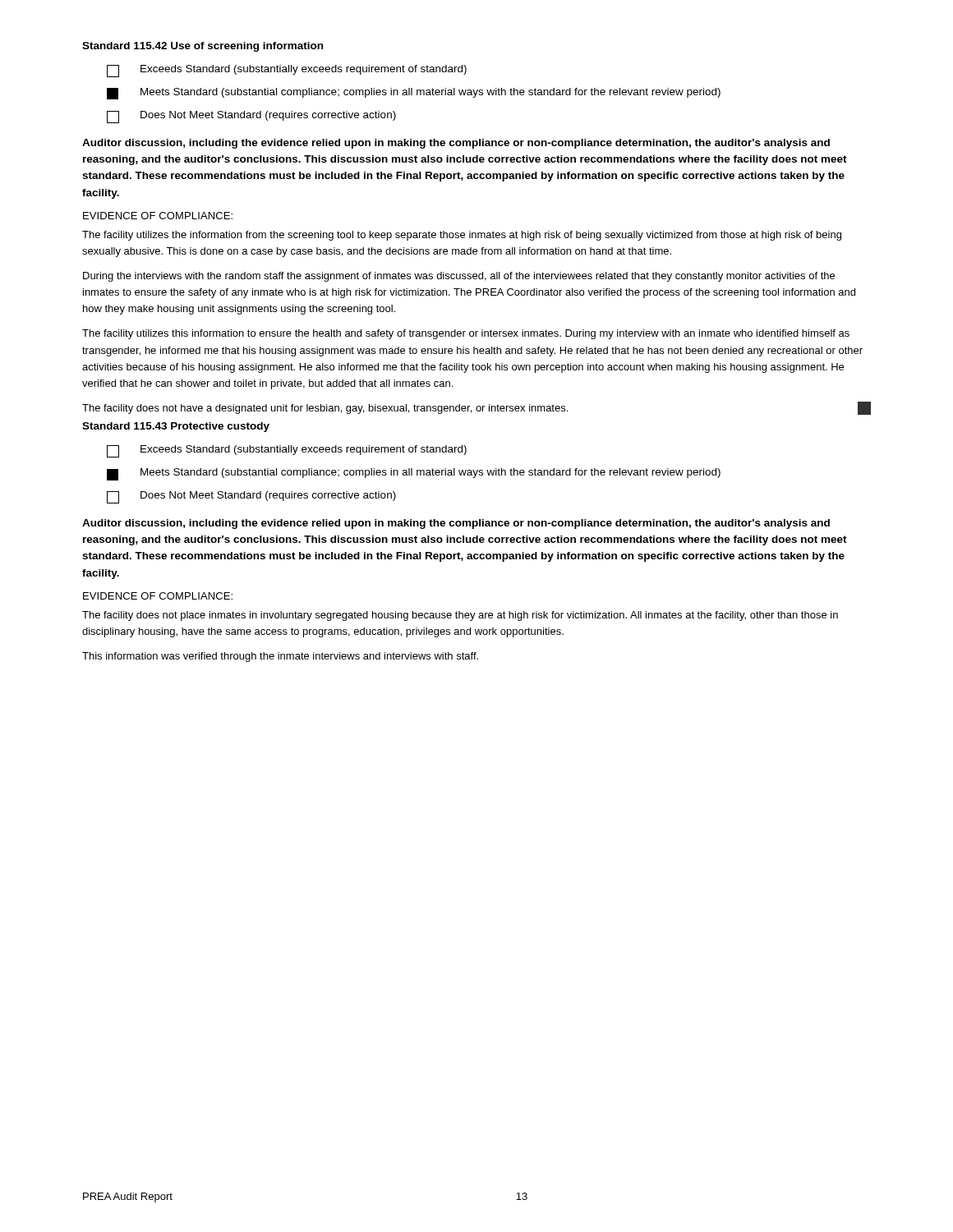Point to the block beginning "The facility utilizes the information from the screening"
Image resolution: width=953 pixels, height=1232 pixels.
(462, 243)
